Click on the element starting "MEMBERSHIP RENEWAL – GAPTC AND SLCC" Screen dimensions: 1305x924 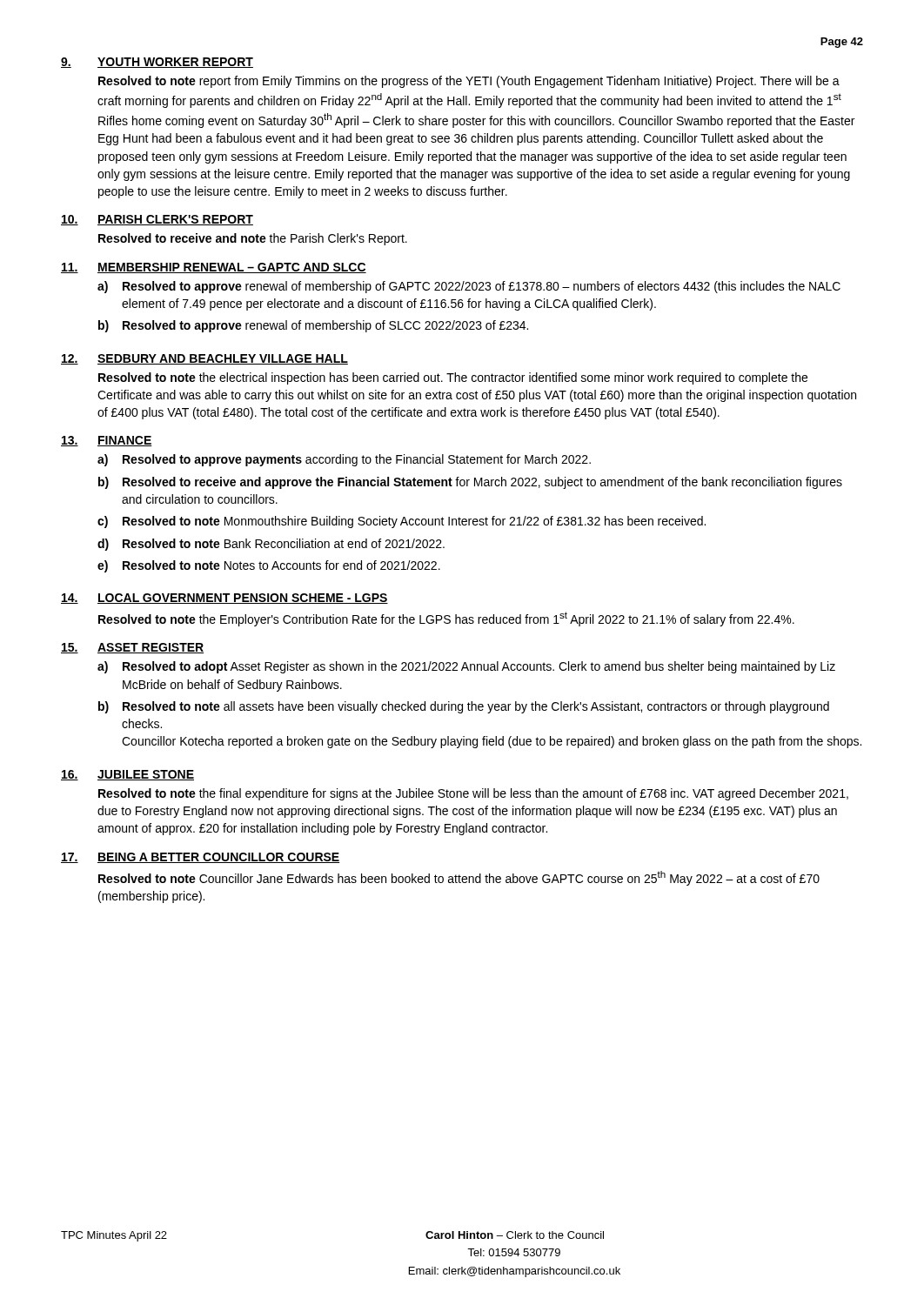[x=232, y=267]
